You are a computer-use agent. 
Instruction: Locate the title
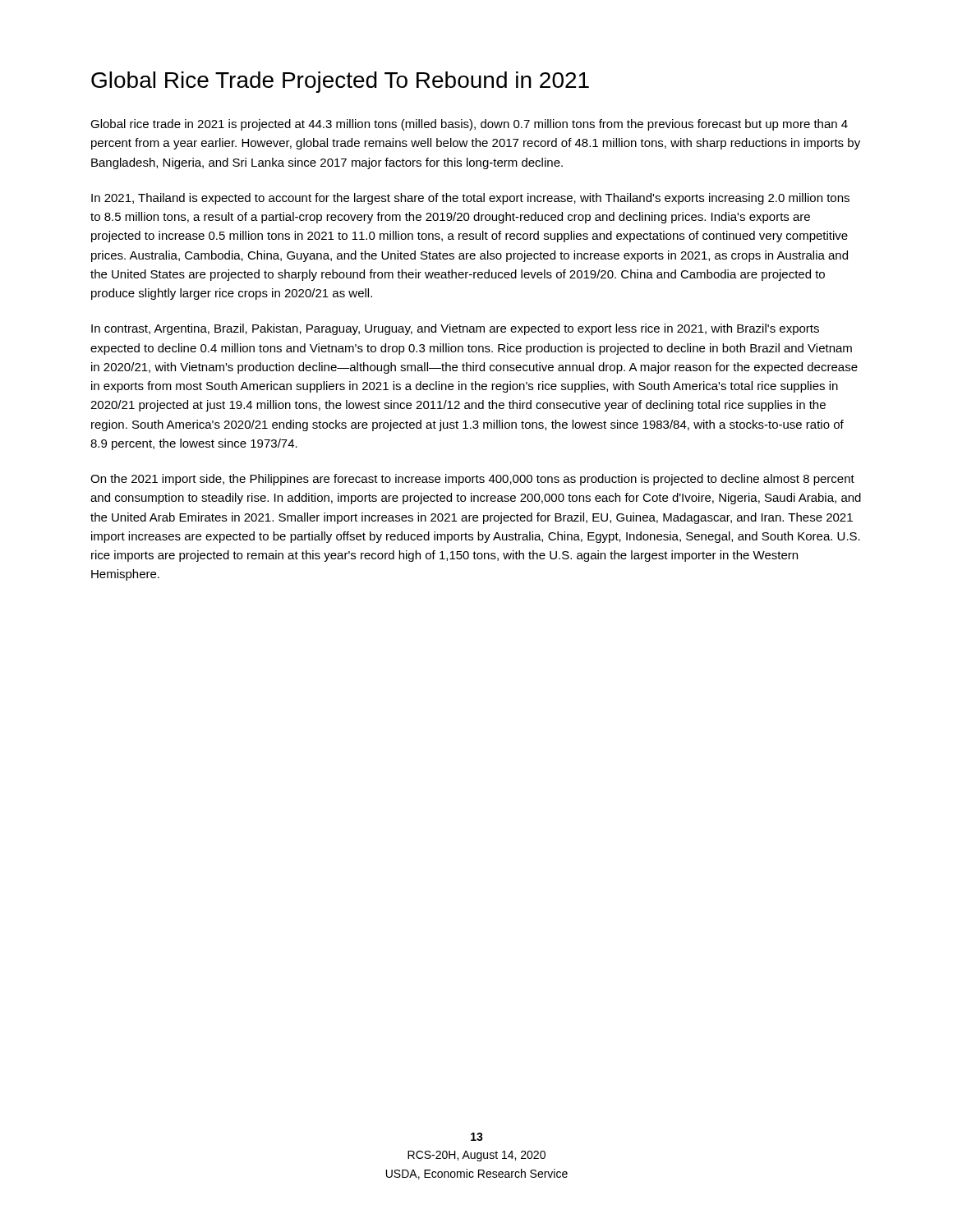(340, 80)
